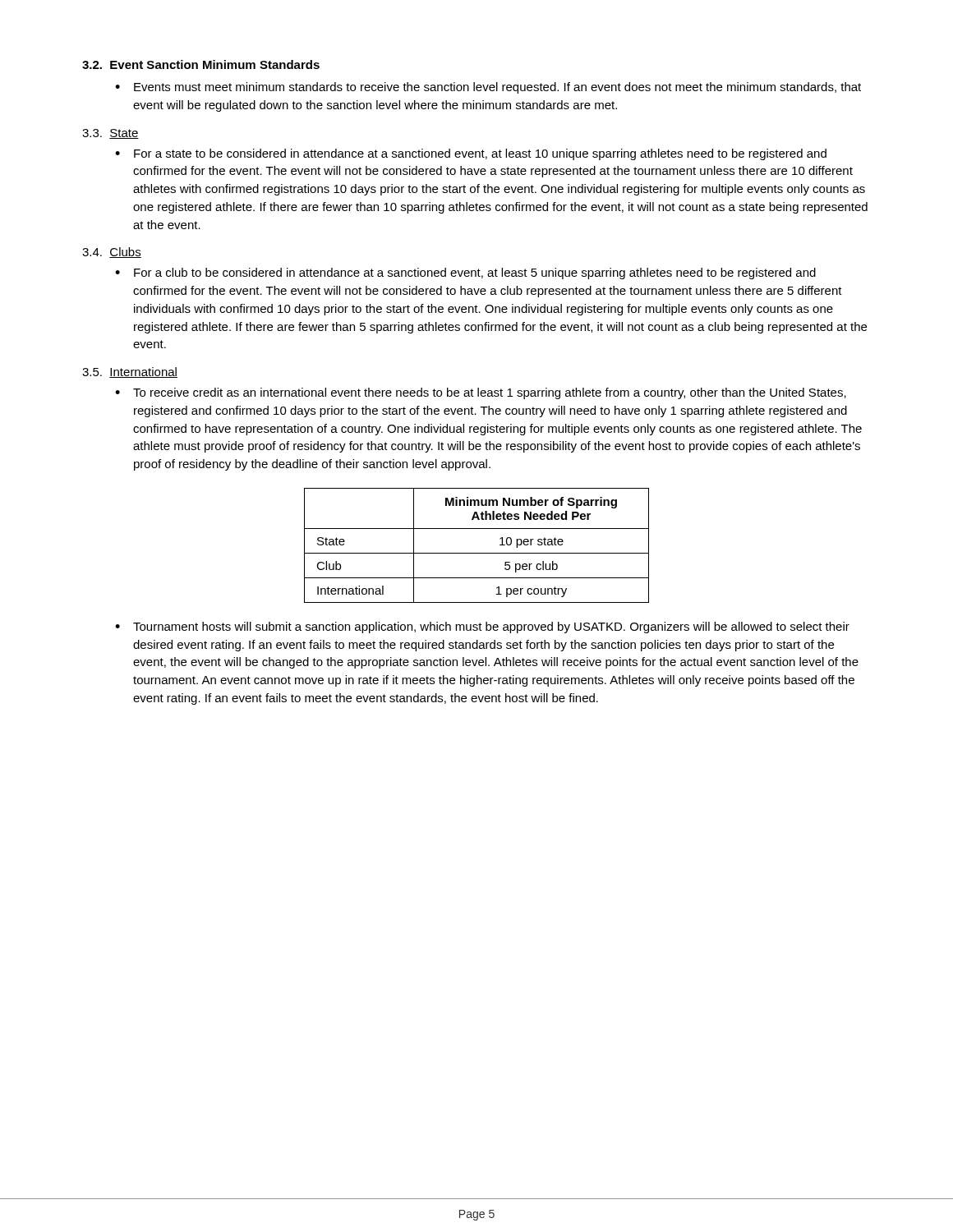
Task: Click the passage that begins "• Events must"
Action: (493, 96)
